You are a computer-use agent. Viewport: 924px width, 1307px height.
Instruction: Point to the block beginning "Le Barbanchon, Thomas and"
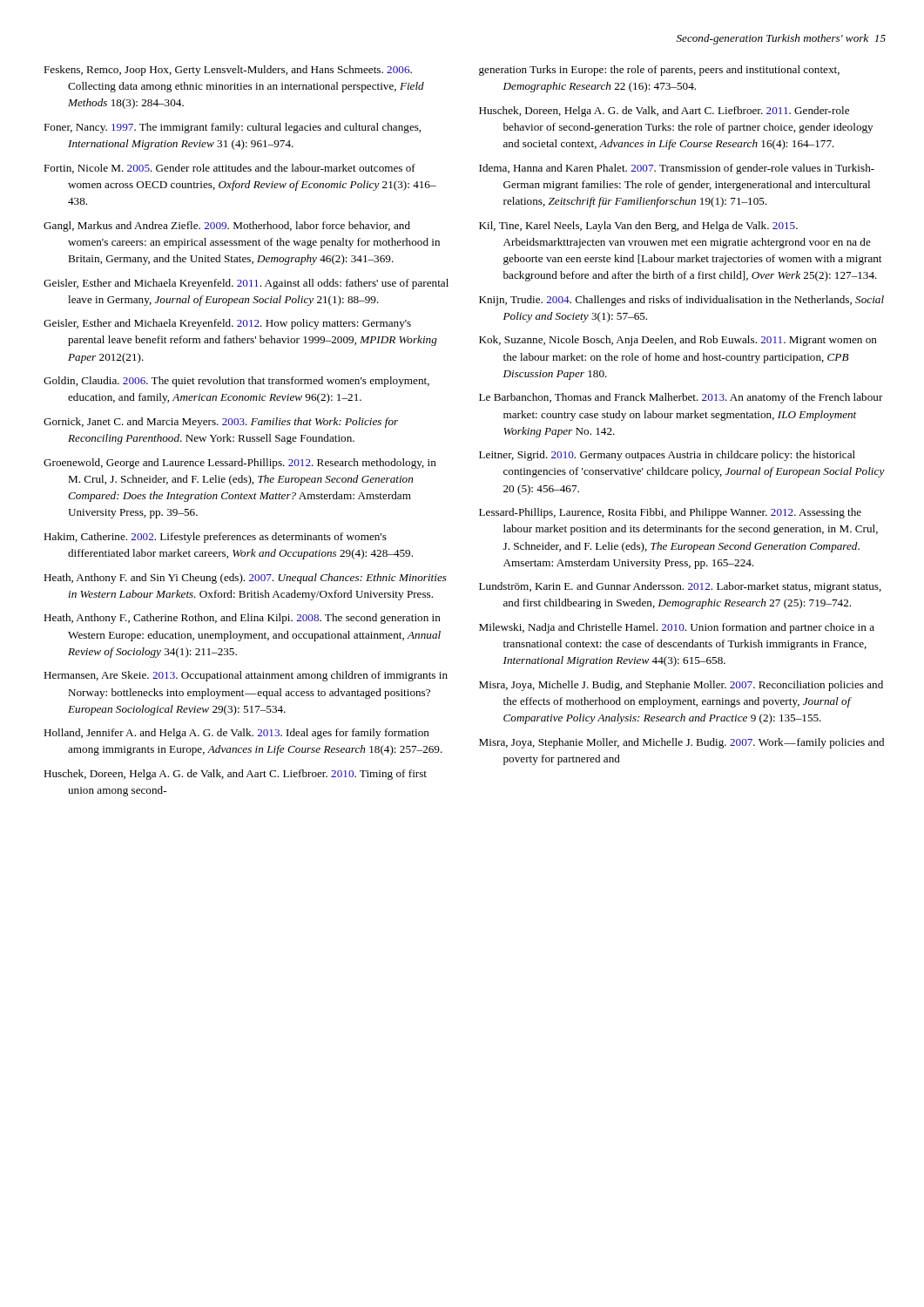(x=680, y=414)
